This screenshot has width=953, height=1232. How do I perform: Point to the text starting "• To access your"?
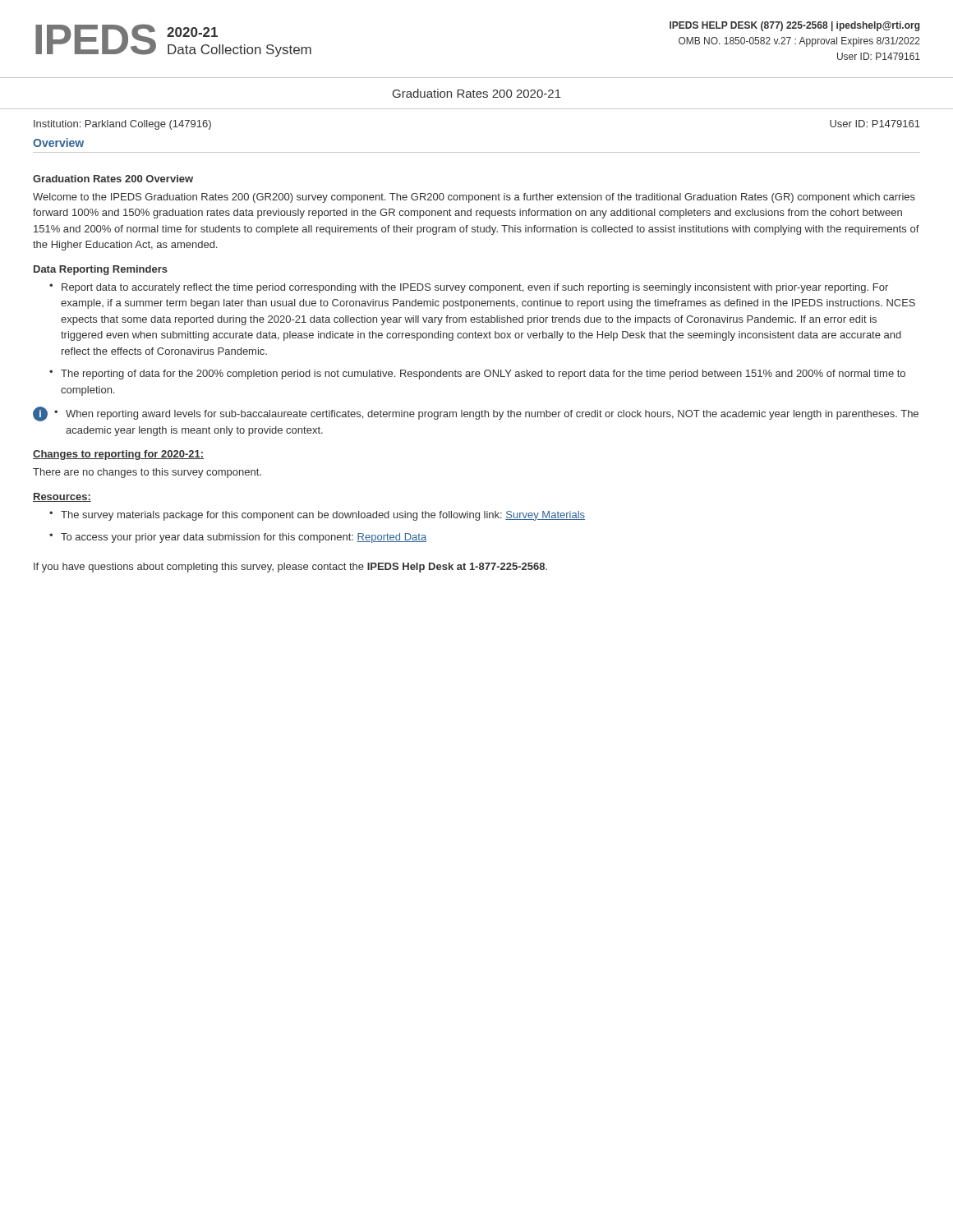238,537
